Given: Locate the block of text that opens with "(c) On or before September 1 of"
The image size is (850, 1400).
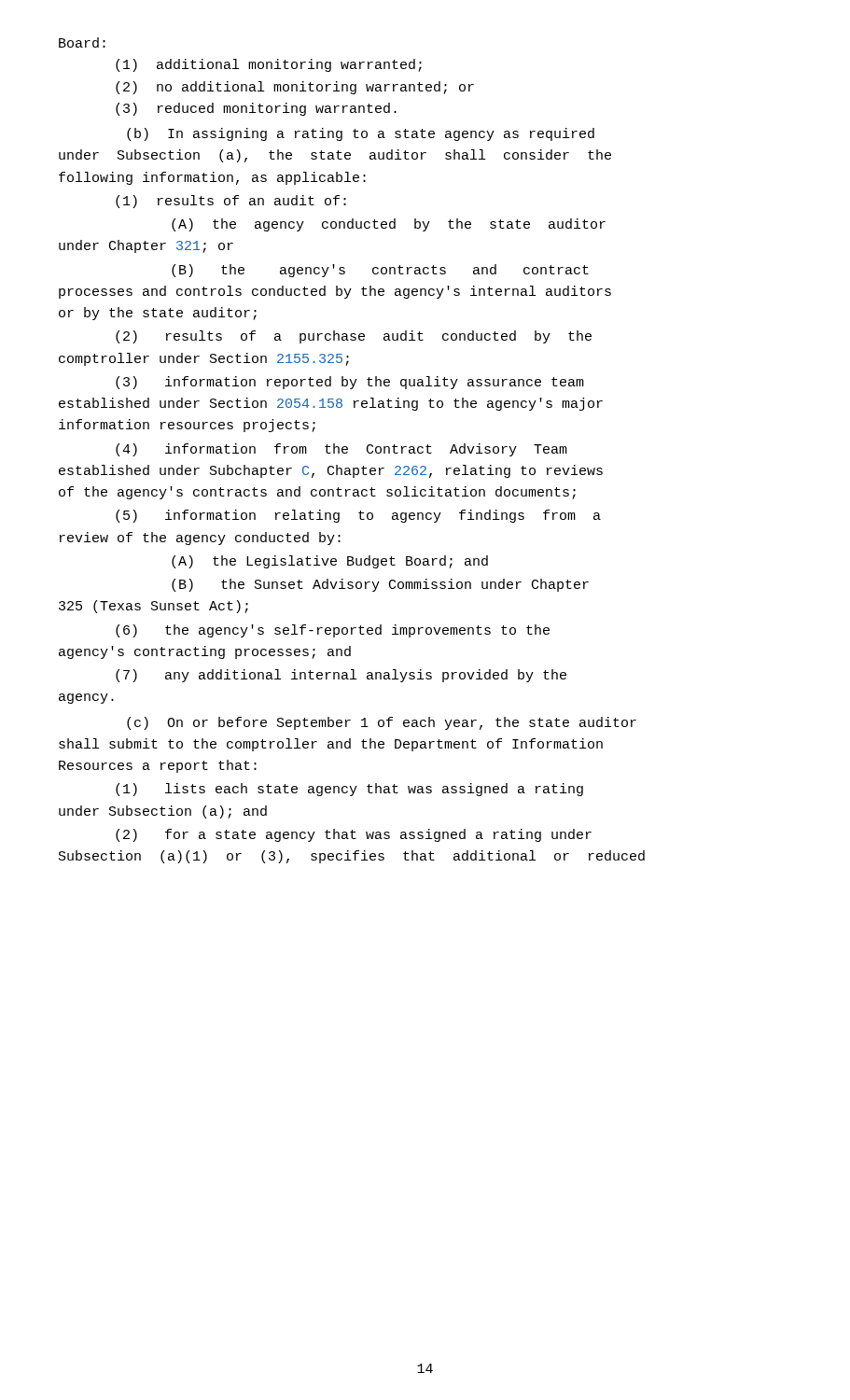Looking at the screenshot, I should tap(425, 745).
